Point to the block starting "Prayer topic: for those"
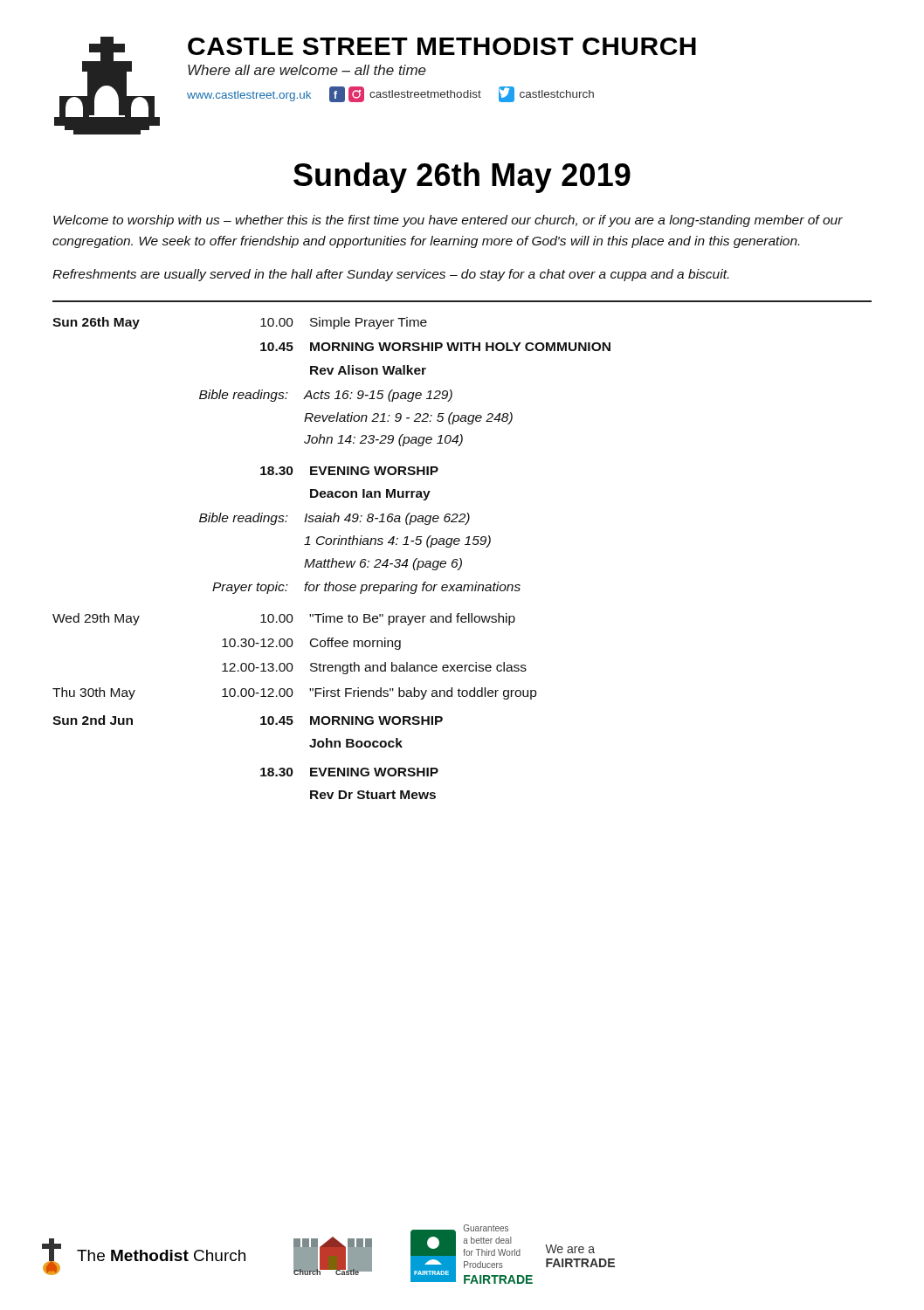 point(462,587)
